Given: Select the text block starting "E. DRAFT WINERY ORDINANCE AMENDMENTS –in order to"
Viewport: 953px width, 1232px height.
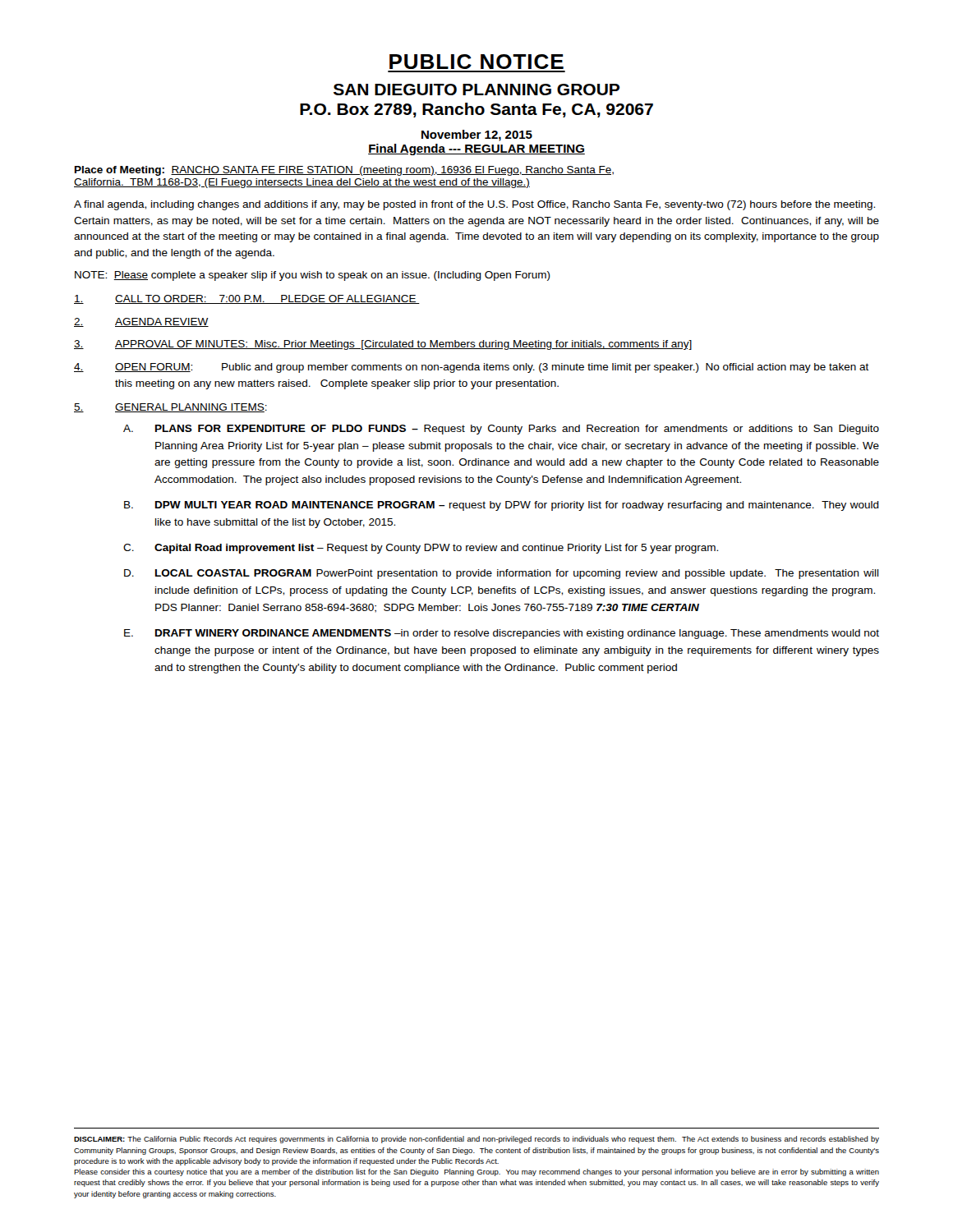Looking at the screenshot, I should [501, 651].
